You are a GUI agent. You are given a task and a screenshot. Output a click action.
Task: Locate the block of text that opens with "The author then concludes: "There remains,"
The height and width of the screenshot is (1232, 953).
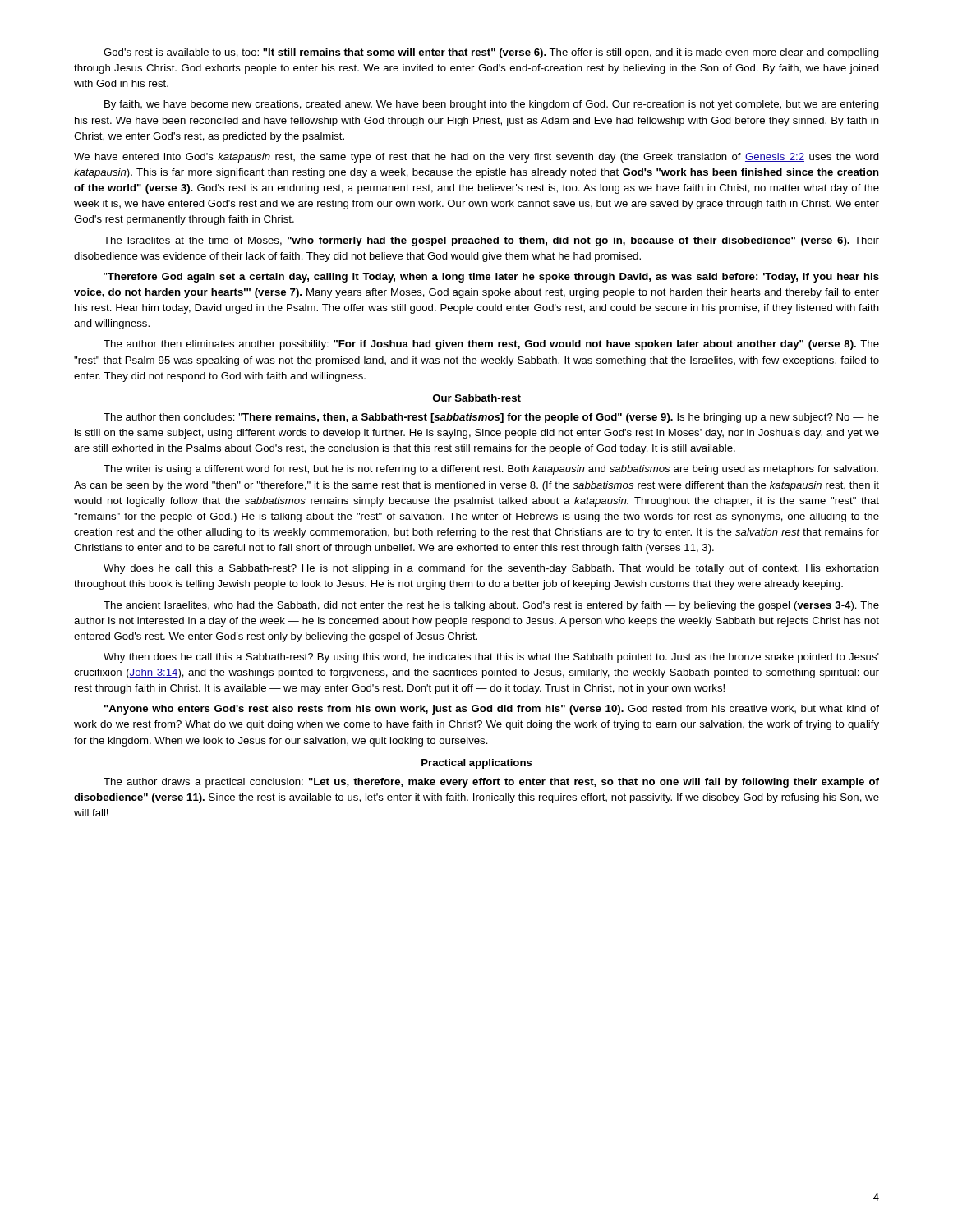[476, 579]
